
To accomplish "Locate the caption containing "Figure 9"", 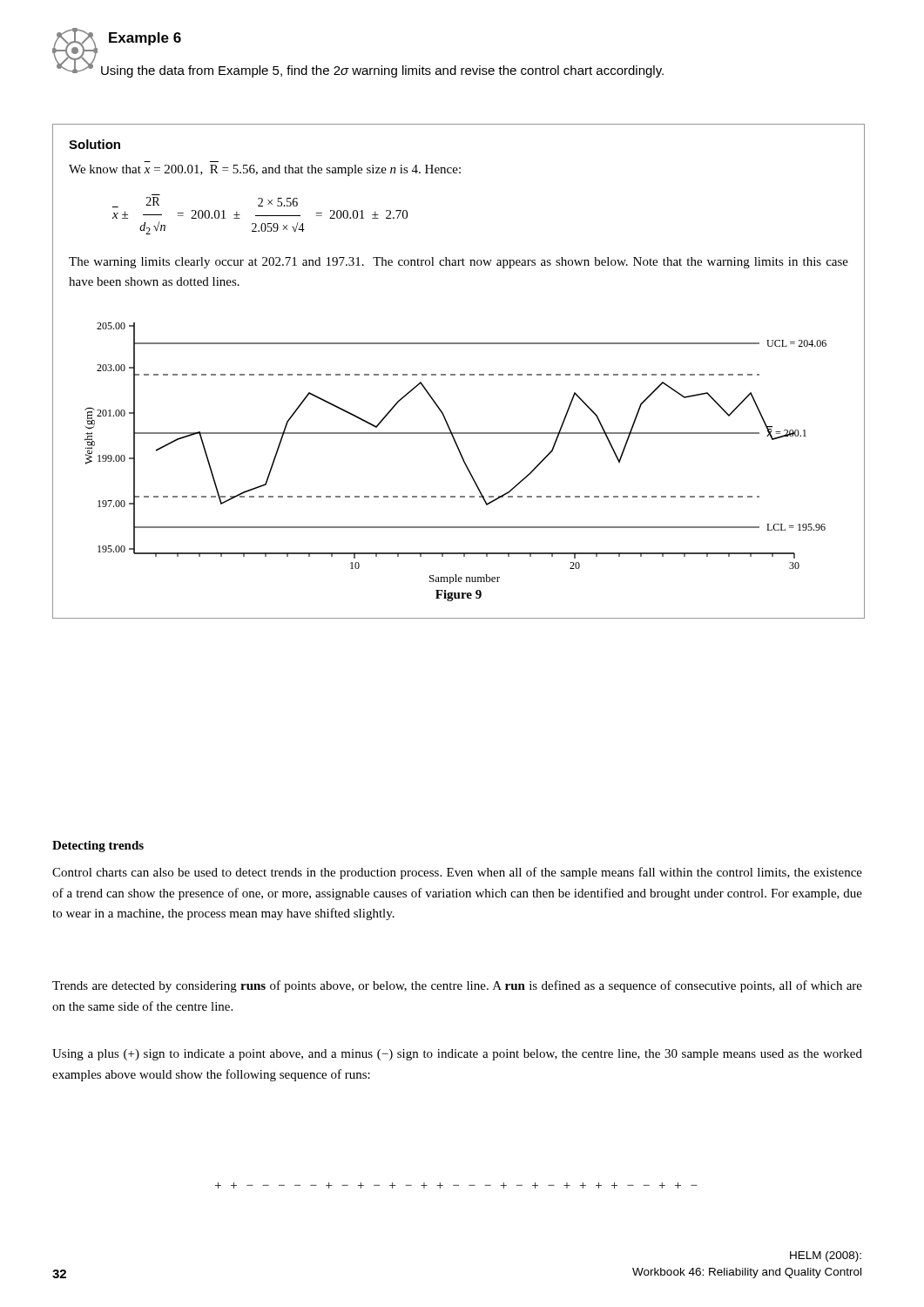I will pos(458,594).
